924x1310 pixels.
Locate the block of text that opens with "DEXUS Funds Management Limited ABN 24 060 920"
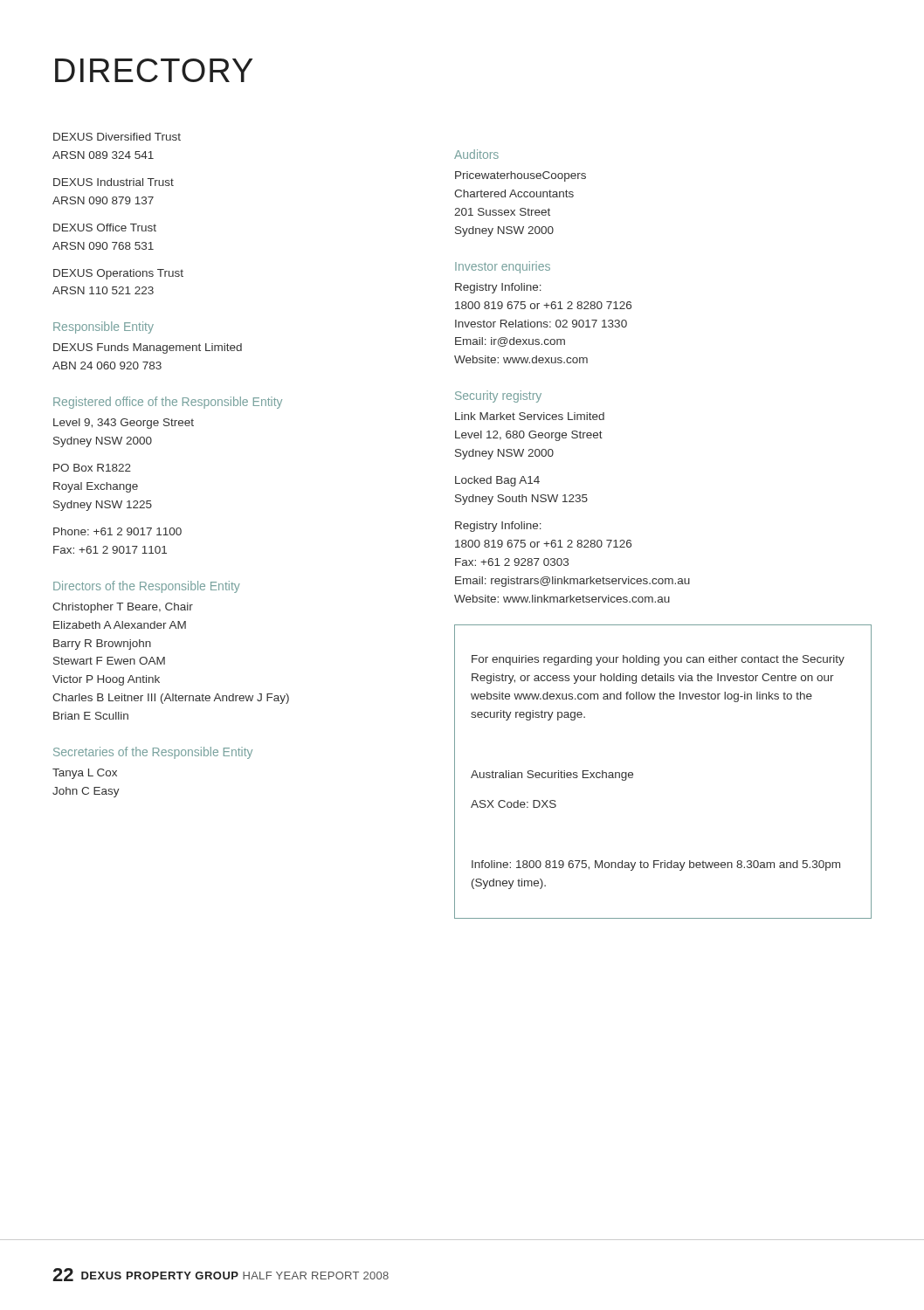[x=227, y=357]
